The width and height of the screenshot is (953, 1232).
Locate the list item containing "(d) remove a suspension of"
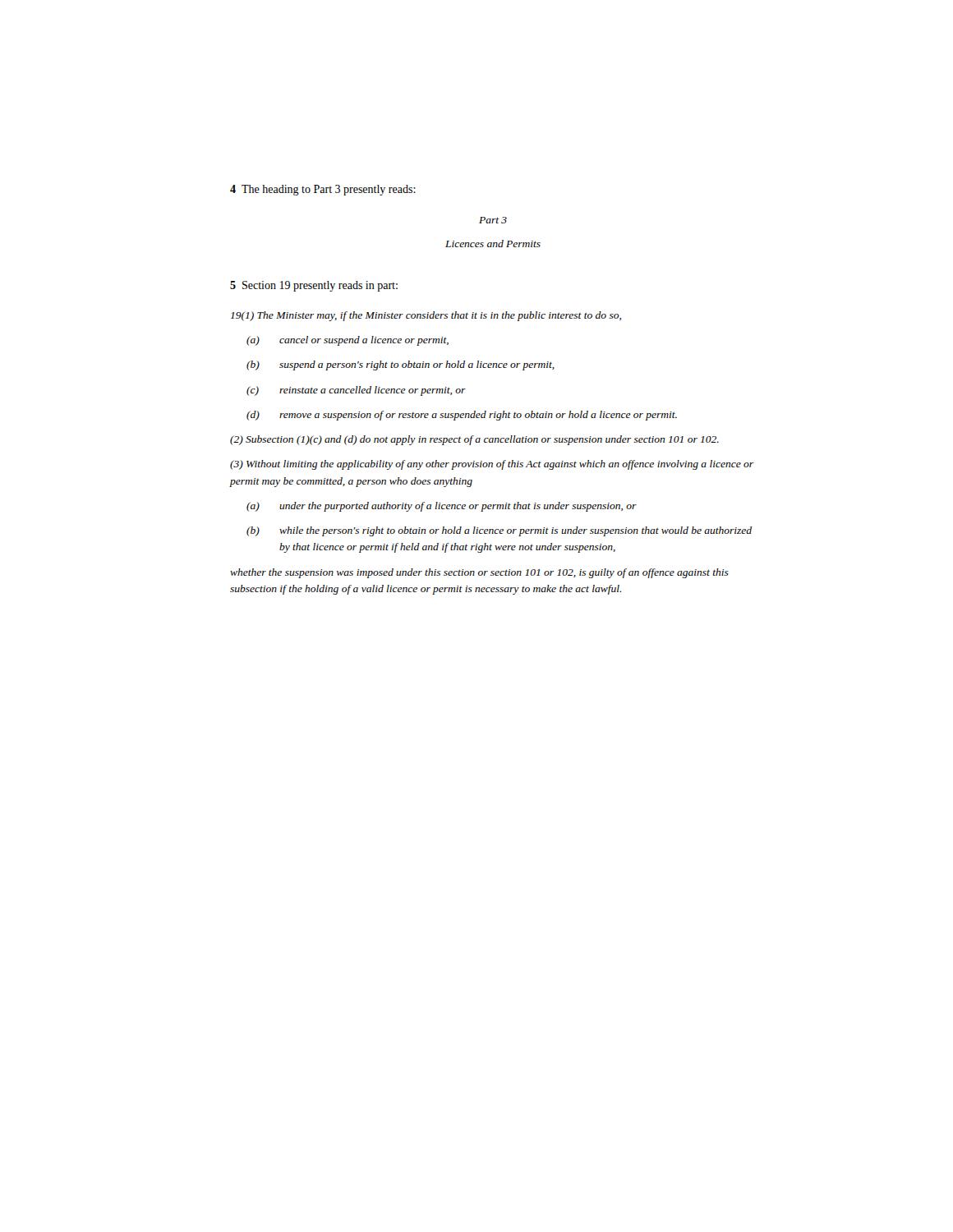coord(493,415)
